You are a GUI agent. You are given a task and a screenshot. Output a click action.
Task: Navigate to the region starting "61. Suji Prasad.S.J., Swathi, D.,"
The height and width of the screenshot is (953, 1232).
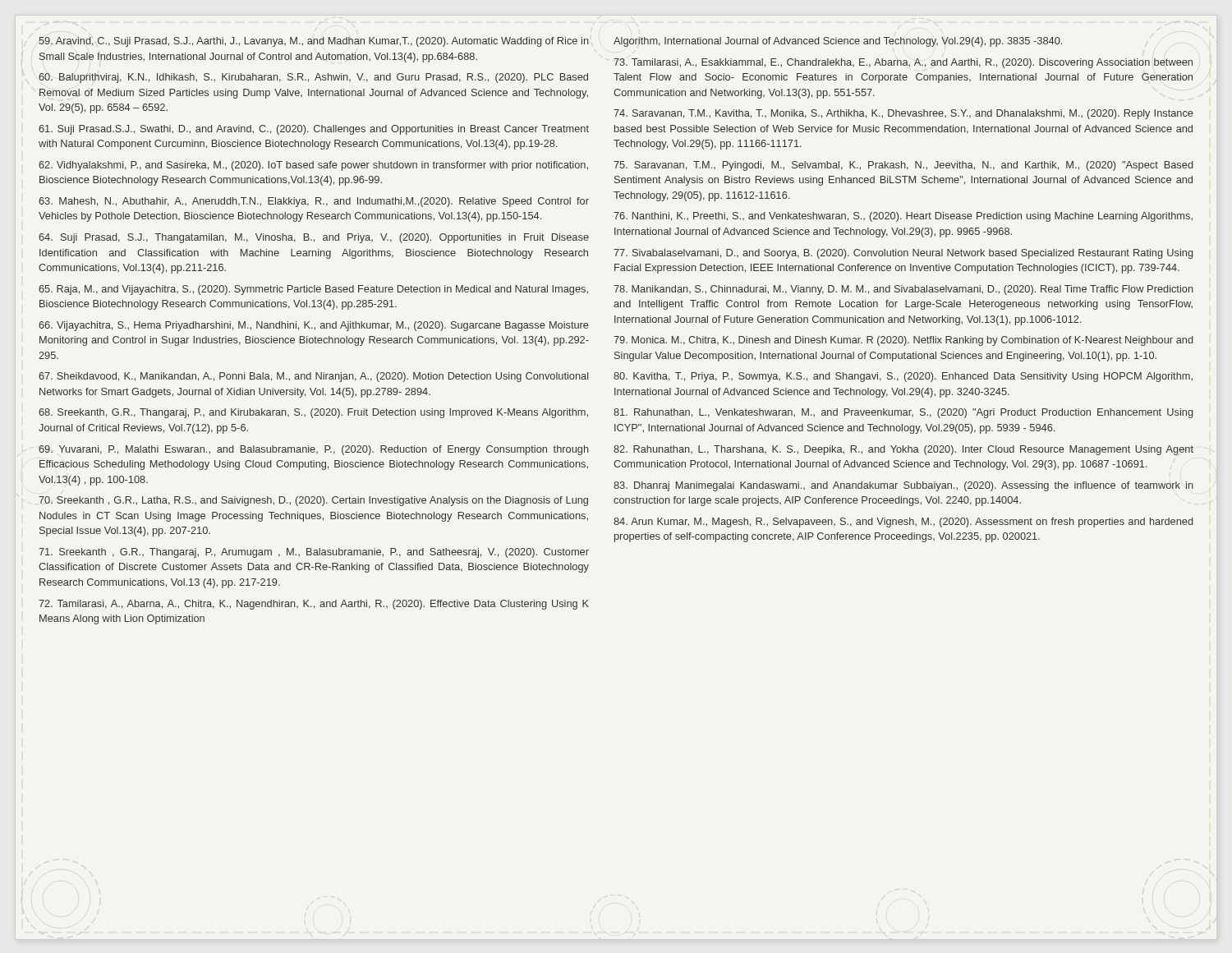(314, 136)
